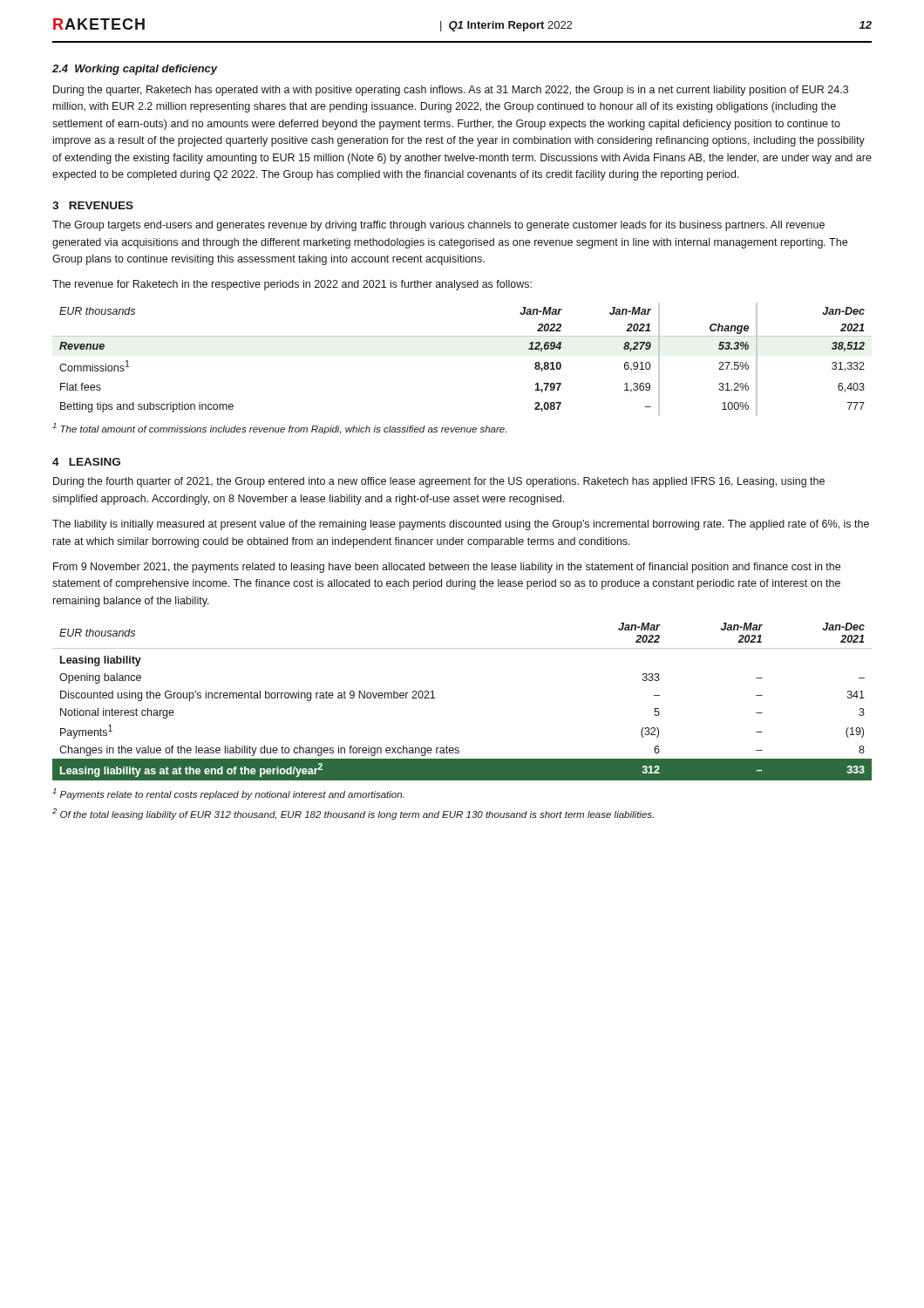Click where it says "2.4 Working capital deficiency"
Image resolution: width=924 pixels, height=1308 pixels.
coord(135,68)
